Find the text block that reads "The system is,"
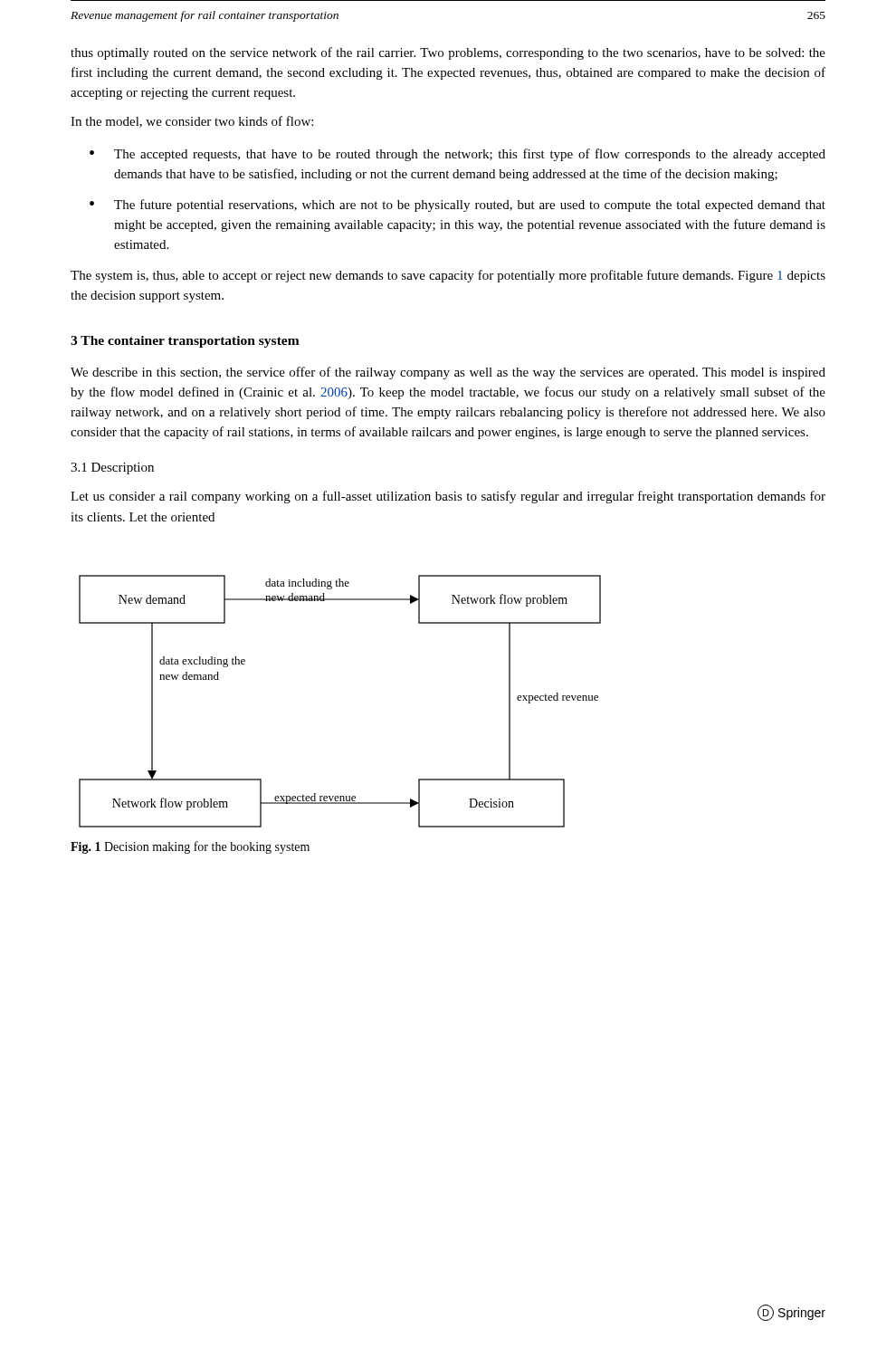This screenshot has height=1358, width=896. point(448,285)
